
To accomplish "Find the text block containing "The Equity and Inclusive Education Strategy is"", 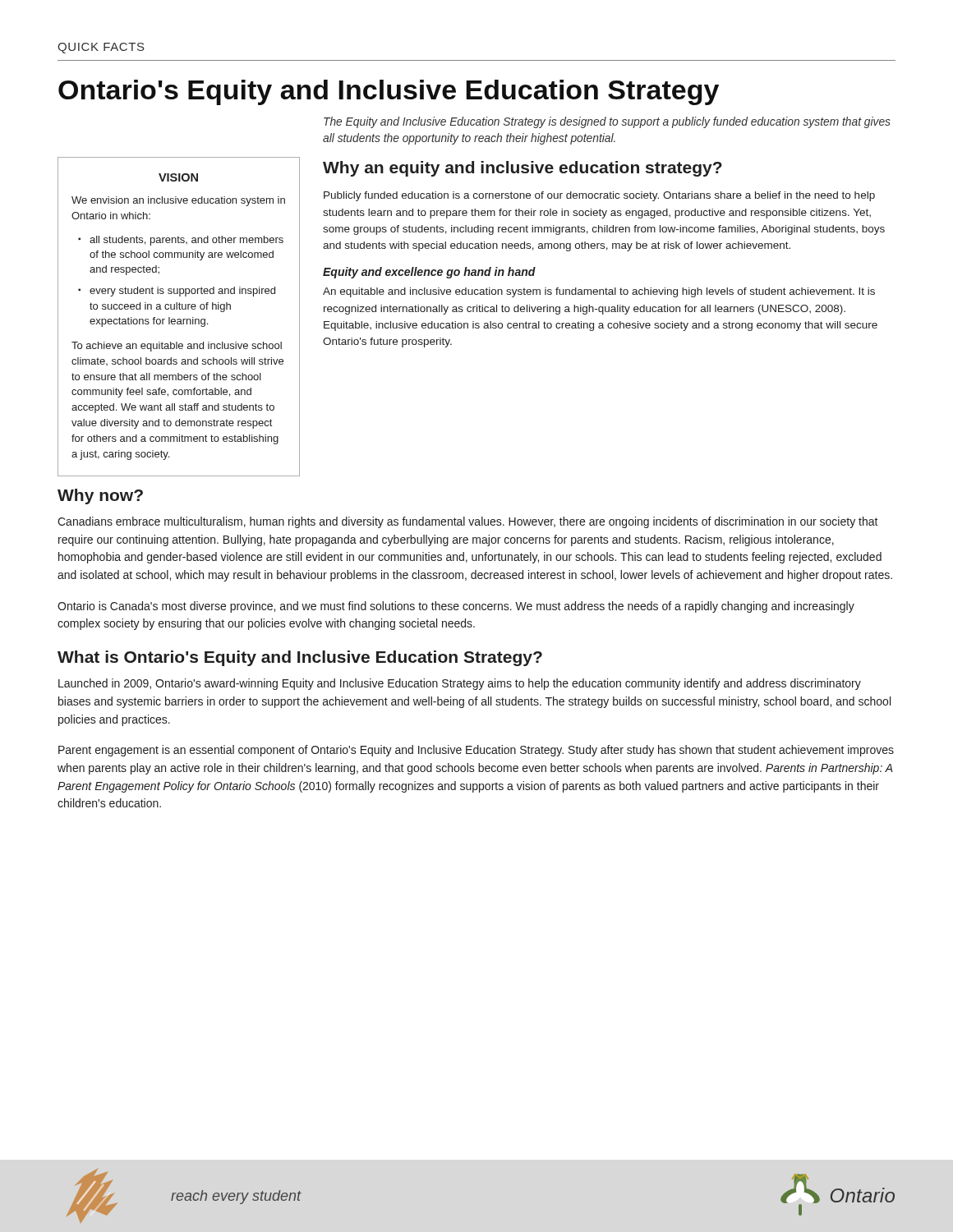I will [x=476, y=131].
